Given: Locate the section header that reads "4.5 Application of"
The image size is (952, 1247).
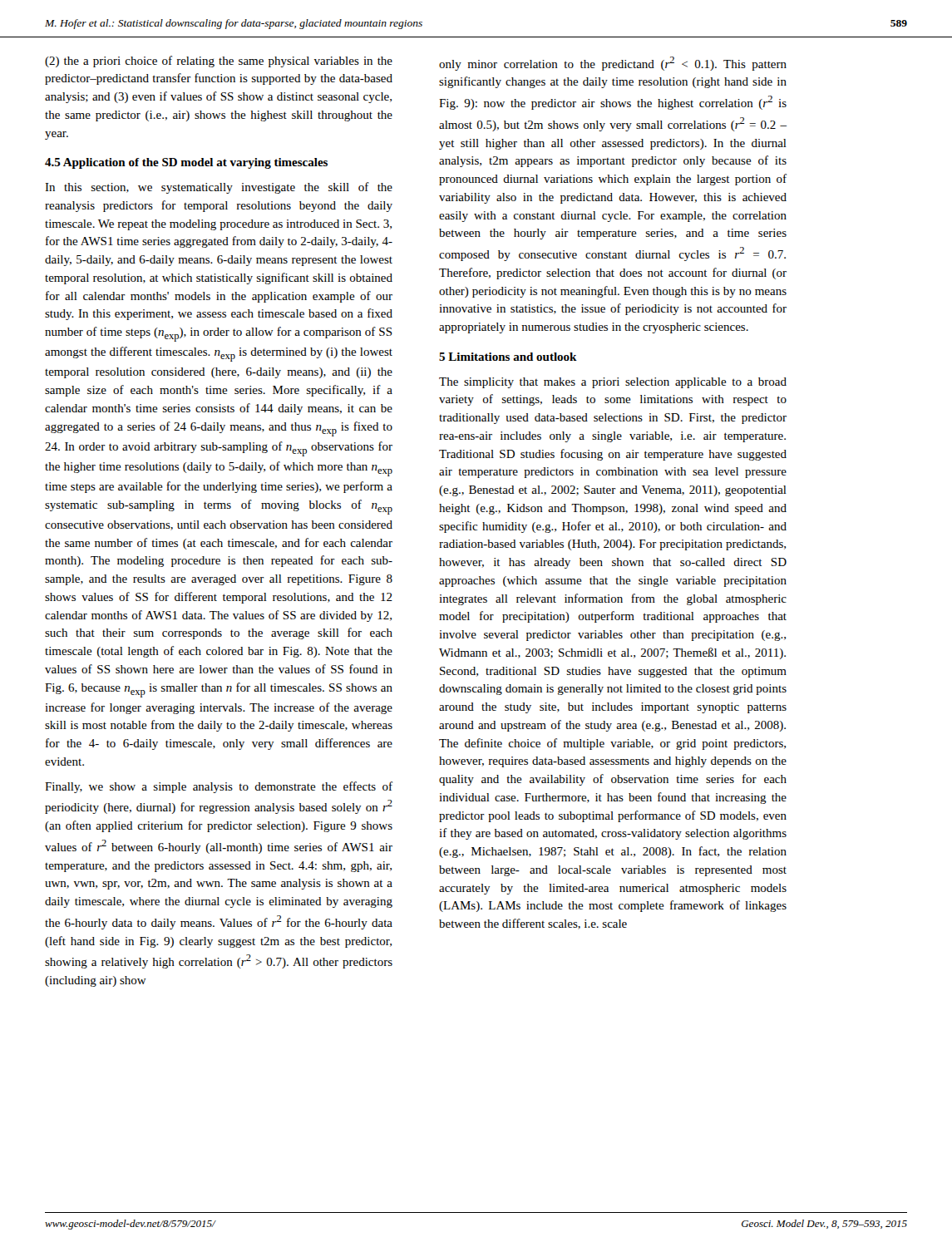Looking at the screenshot, I should pos(186,162).
